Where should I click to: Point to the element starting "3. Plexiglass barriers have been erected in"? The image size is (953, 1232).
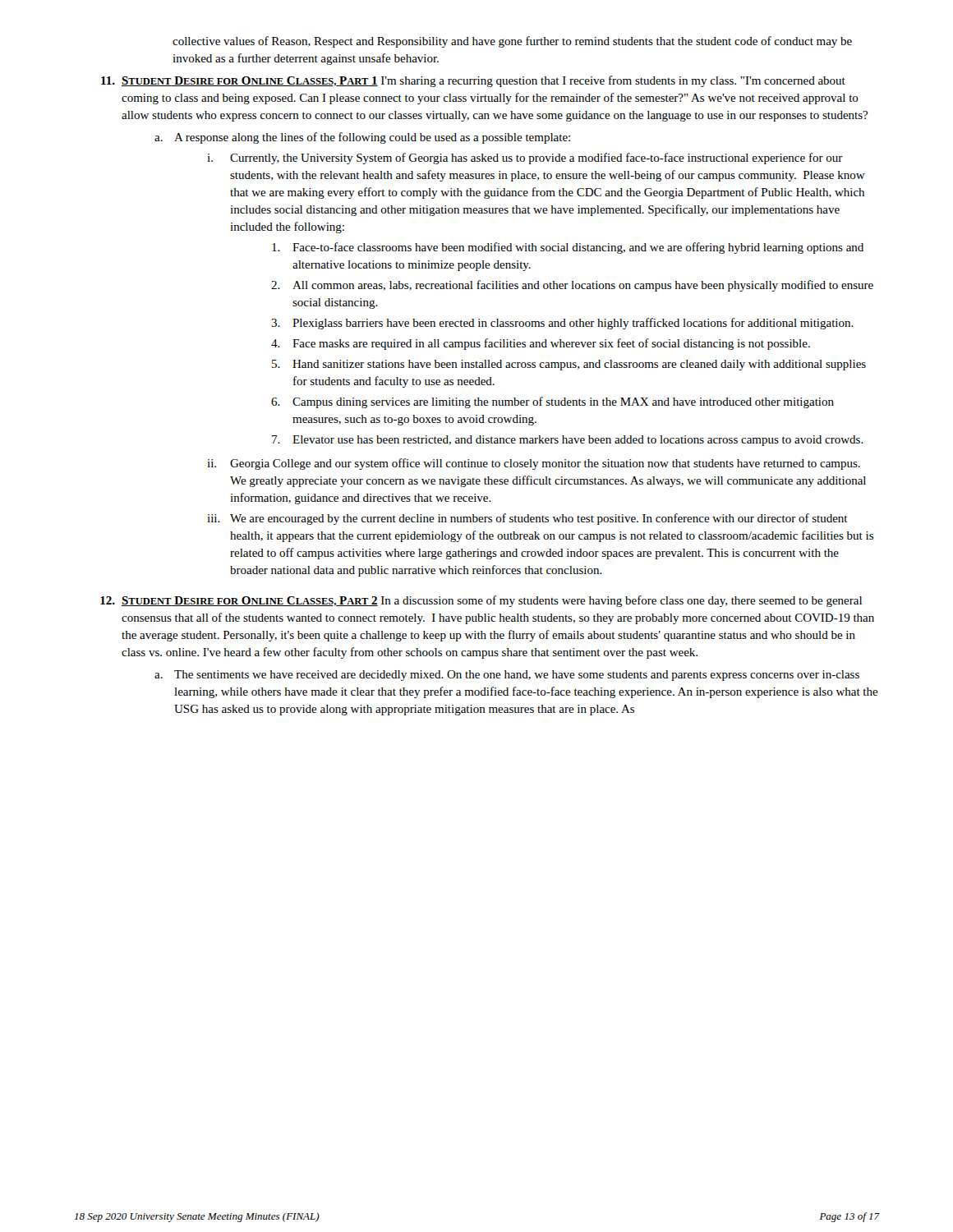pyautogui.click(x=562, y=323)
